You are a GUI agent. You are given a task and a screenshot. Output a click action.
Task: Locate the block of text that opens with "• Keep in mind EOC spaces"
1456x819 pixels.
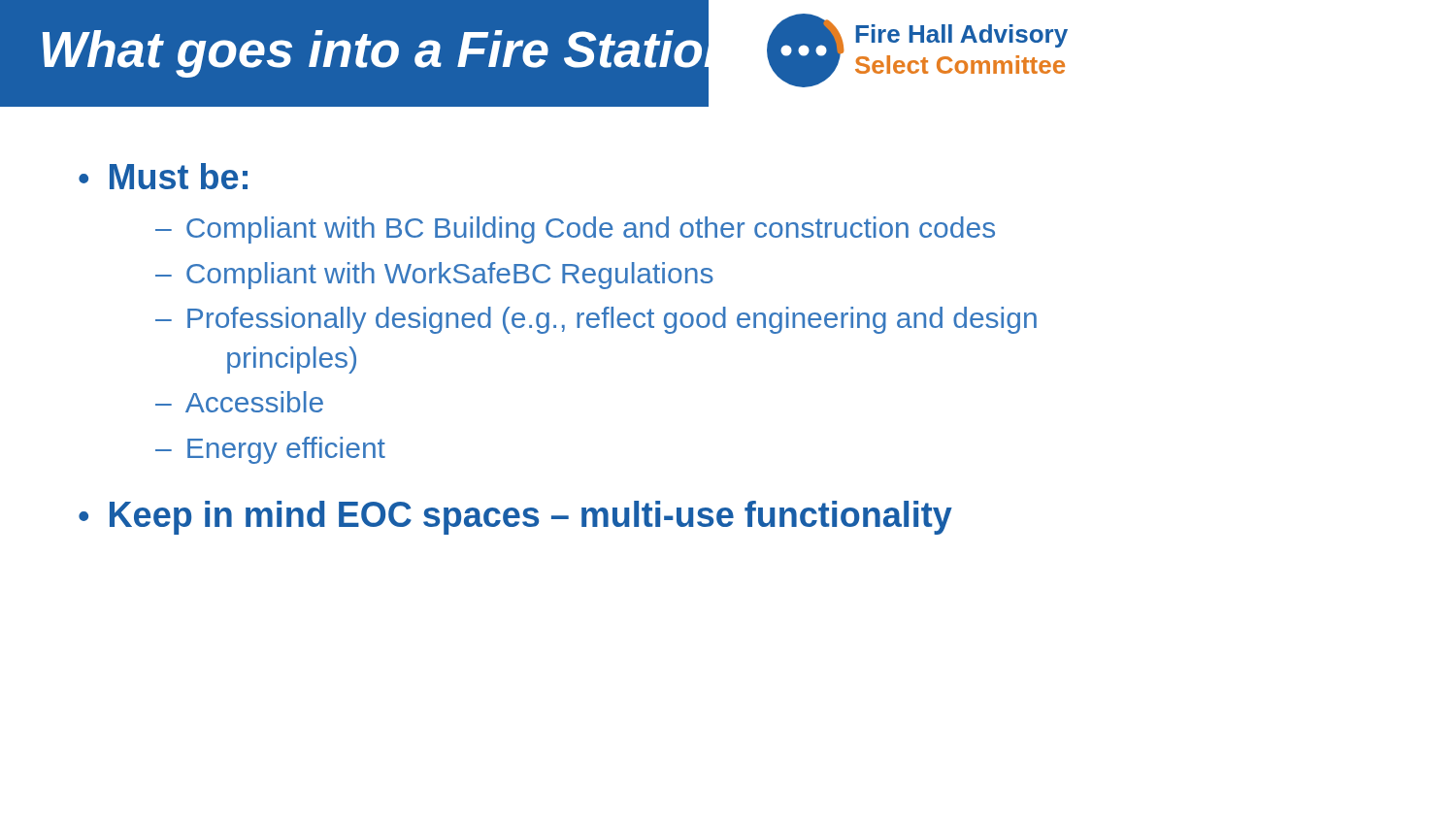tap(515, 515)
